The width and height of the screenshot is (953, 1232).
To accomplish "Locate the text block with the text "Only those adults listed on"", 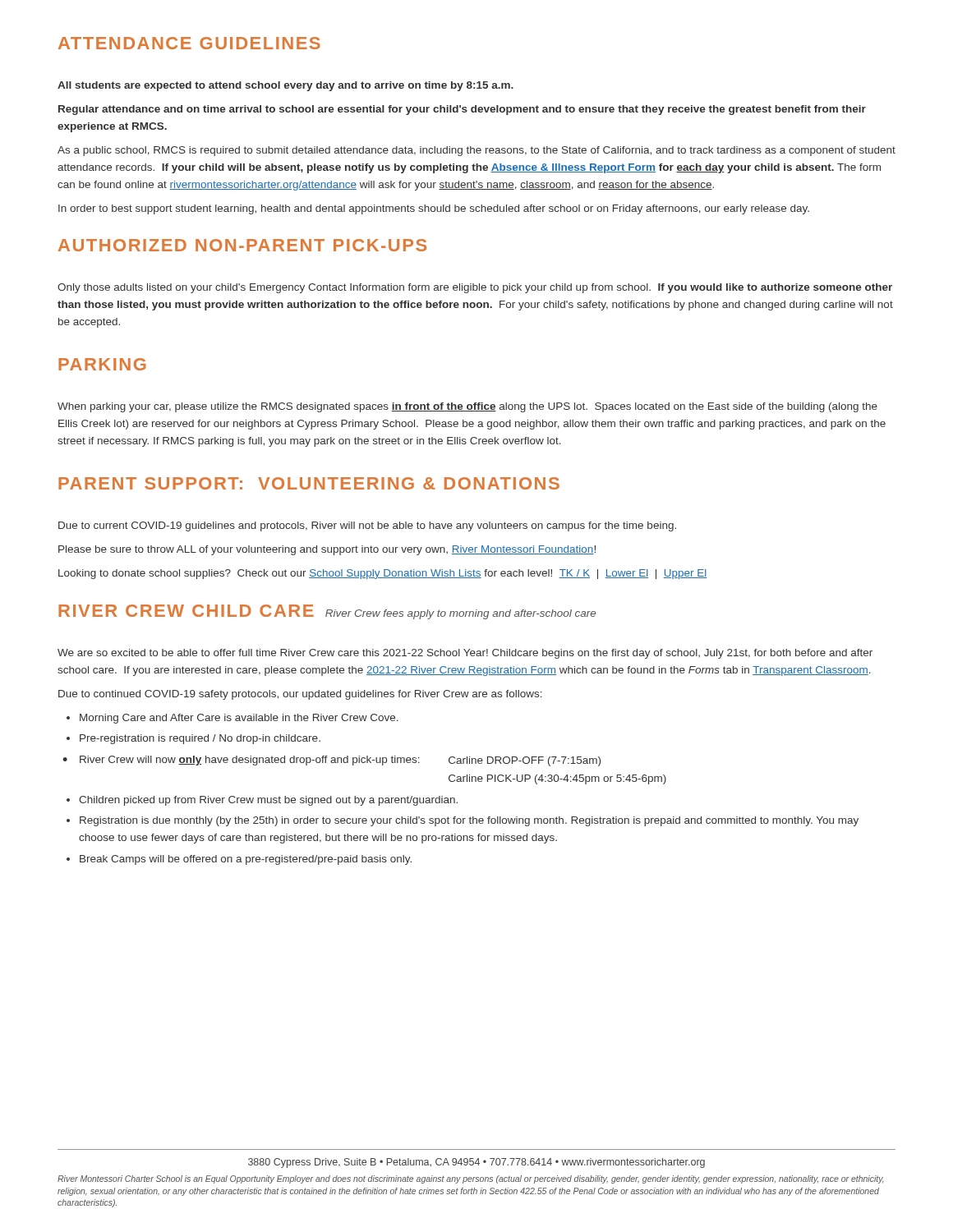I will tap(475, 305).
